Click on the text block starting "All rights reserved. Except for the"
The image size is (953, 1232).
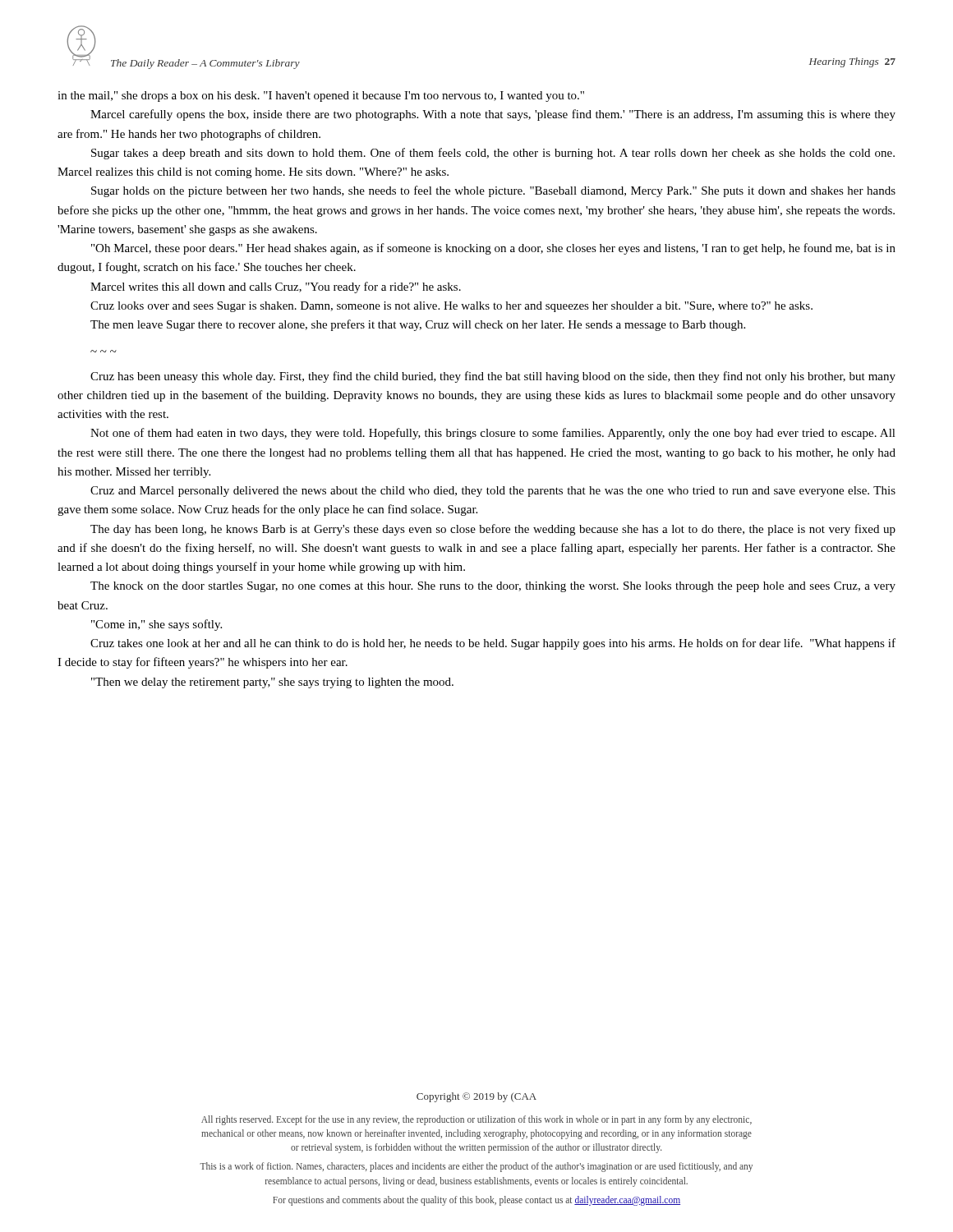pos(476,1133)
